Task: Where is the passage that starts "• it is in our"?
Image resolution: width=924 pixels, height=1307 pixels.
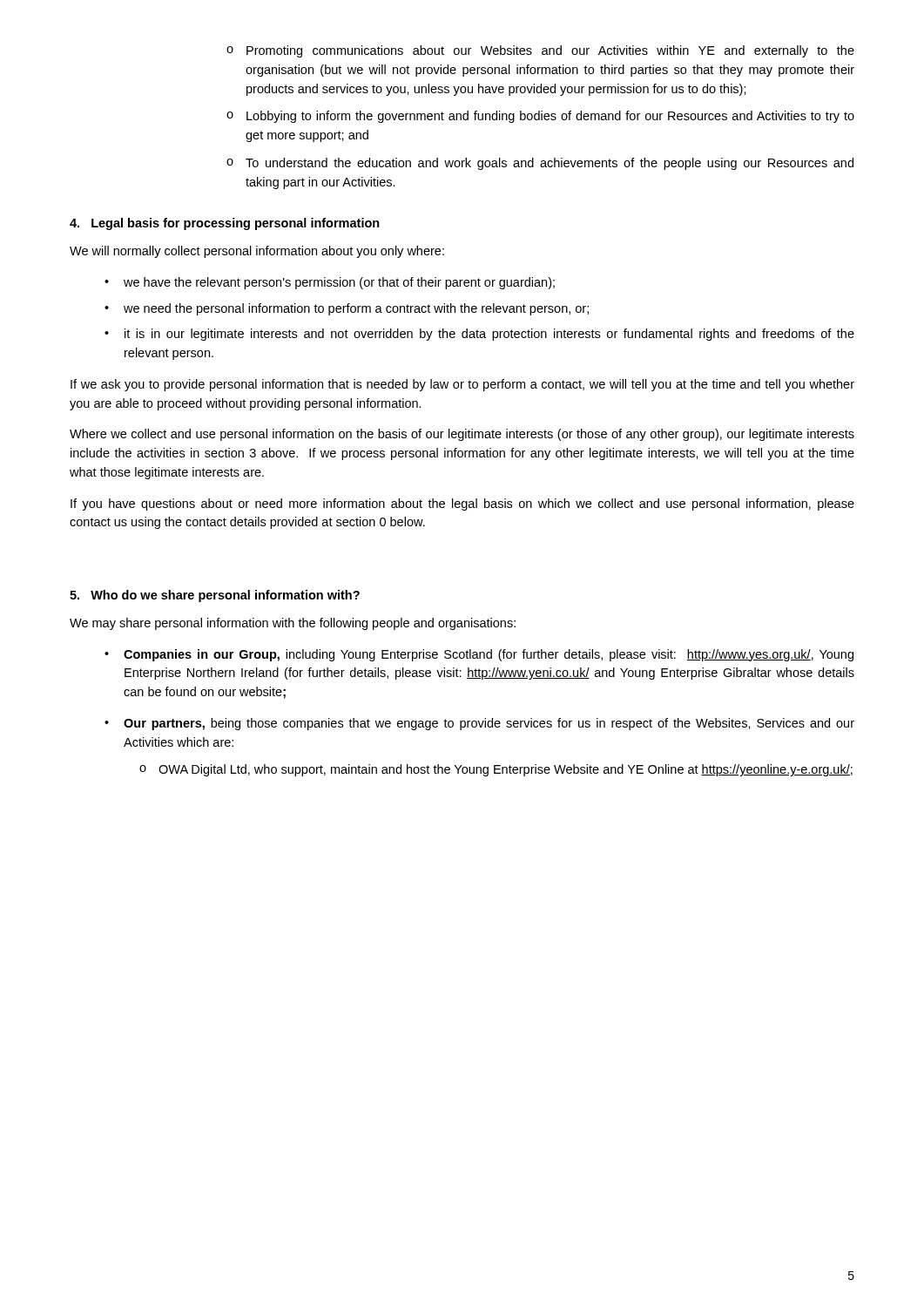Action: (x=479, y=344)
